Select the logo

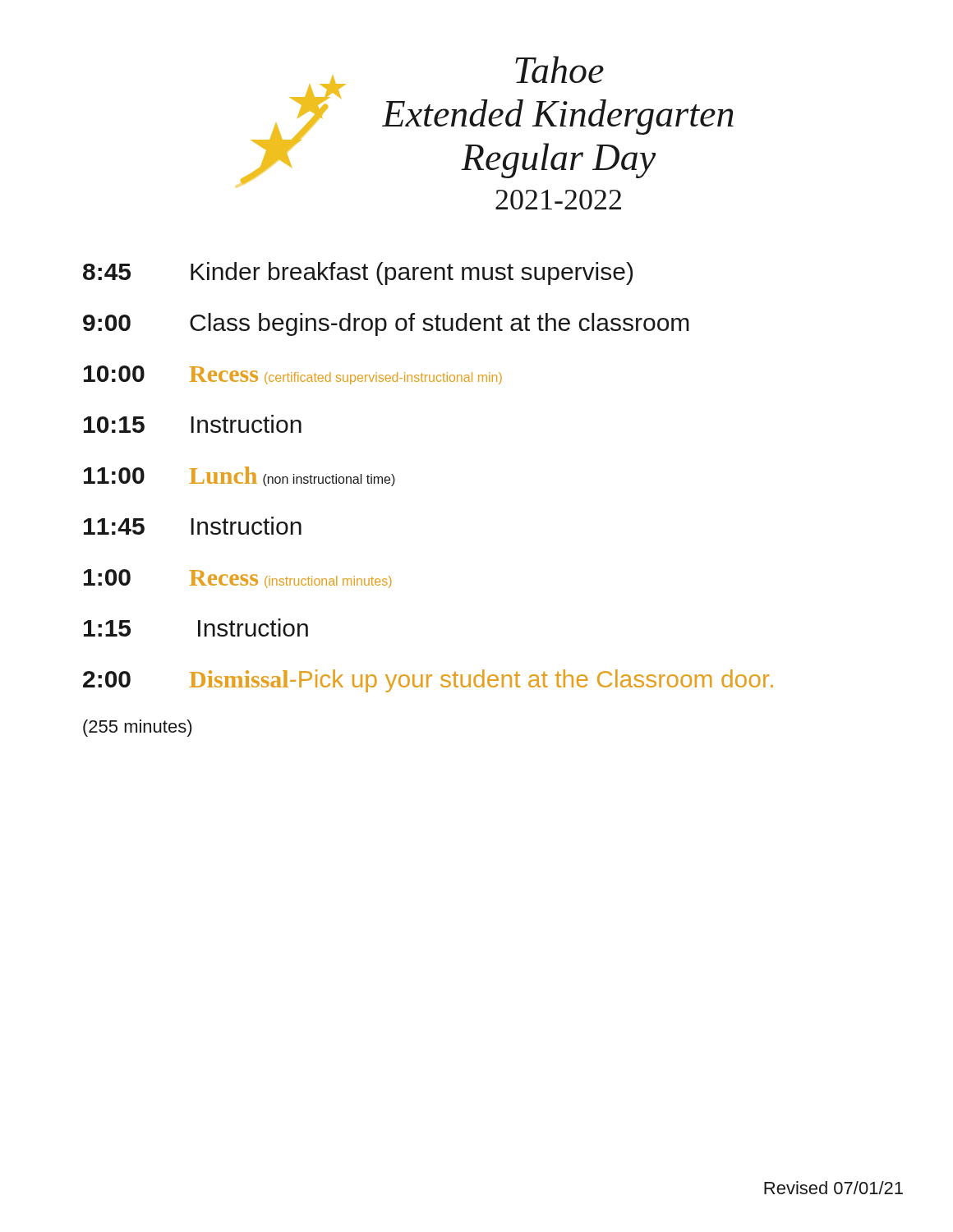coord(288,133)
